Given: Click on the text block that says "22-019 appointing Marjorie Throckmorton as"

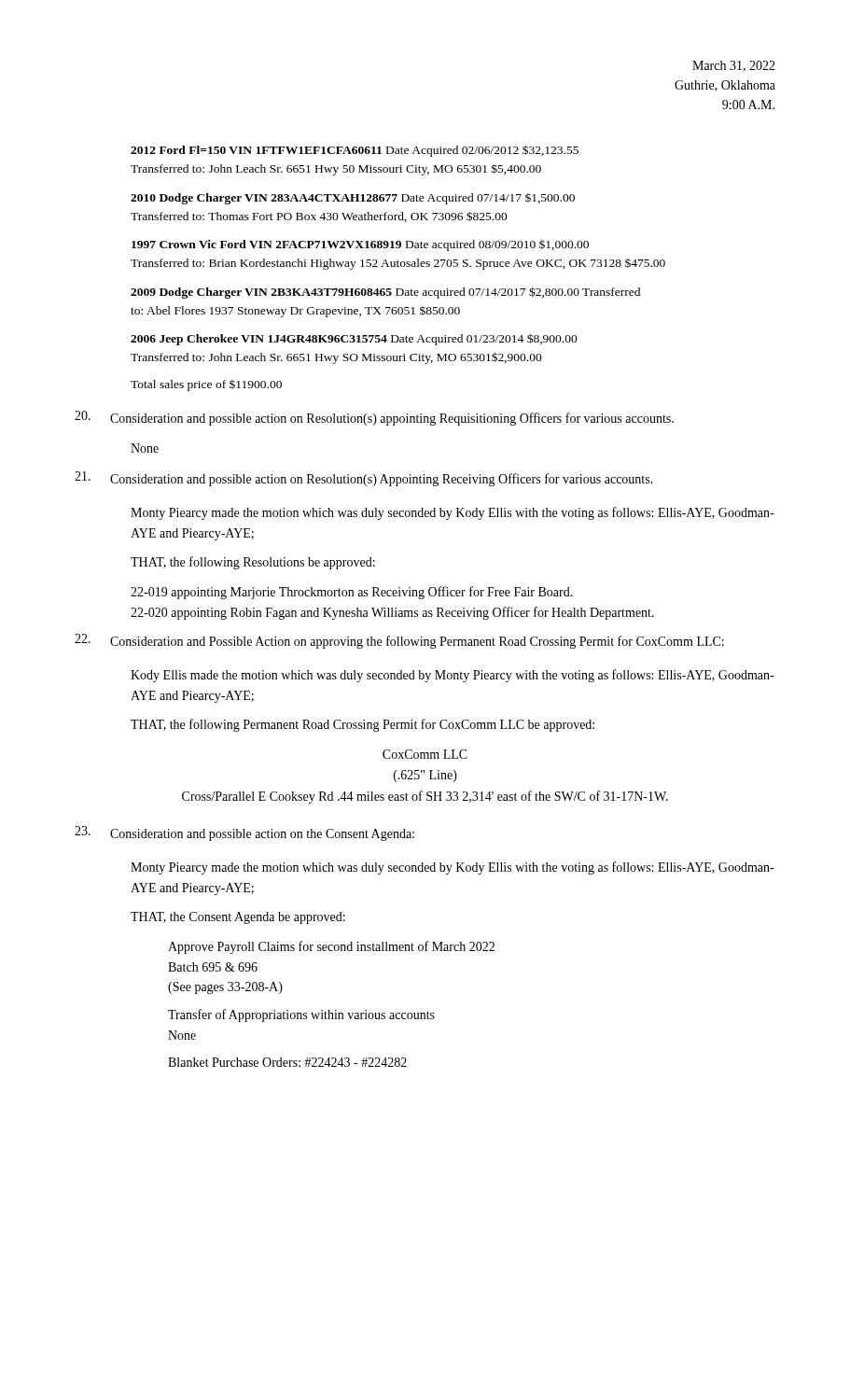Looking at the screenshot, I should 393,602.
